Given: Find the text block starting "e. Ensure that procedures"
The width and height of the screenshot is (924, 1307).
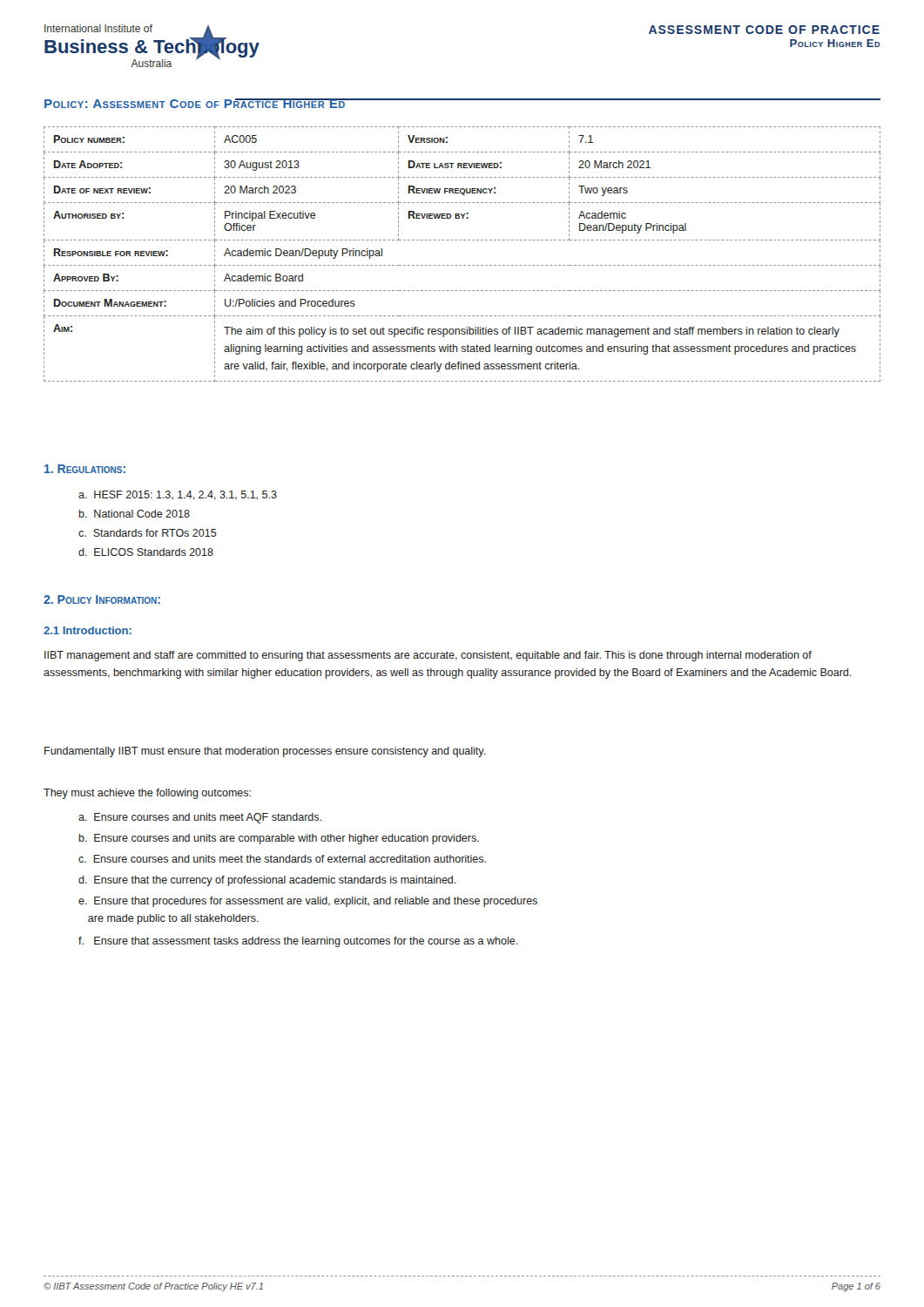Looking at the screenshot, I should tap(304, 910).
